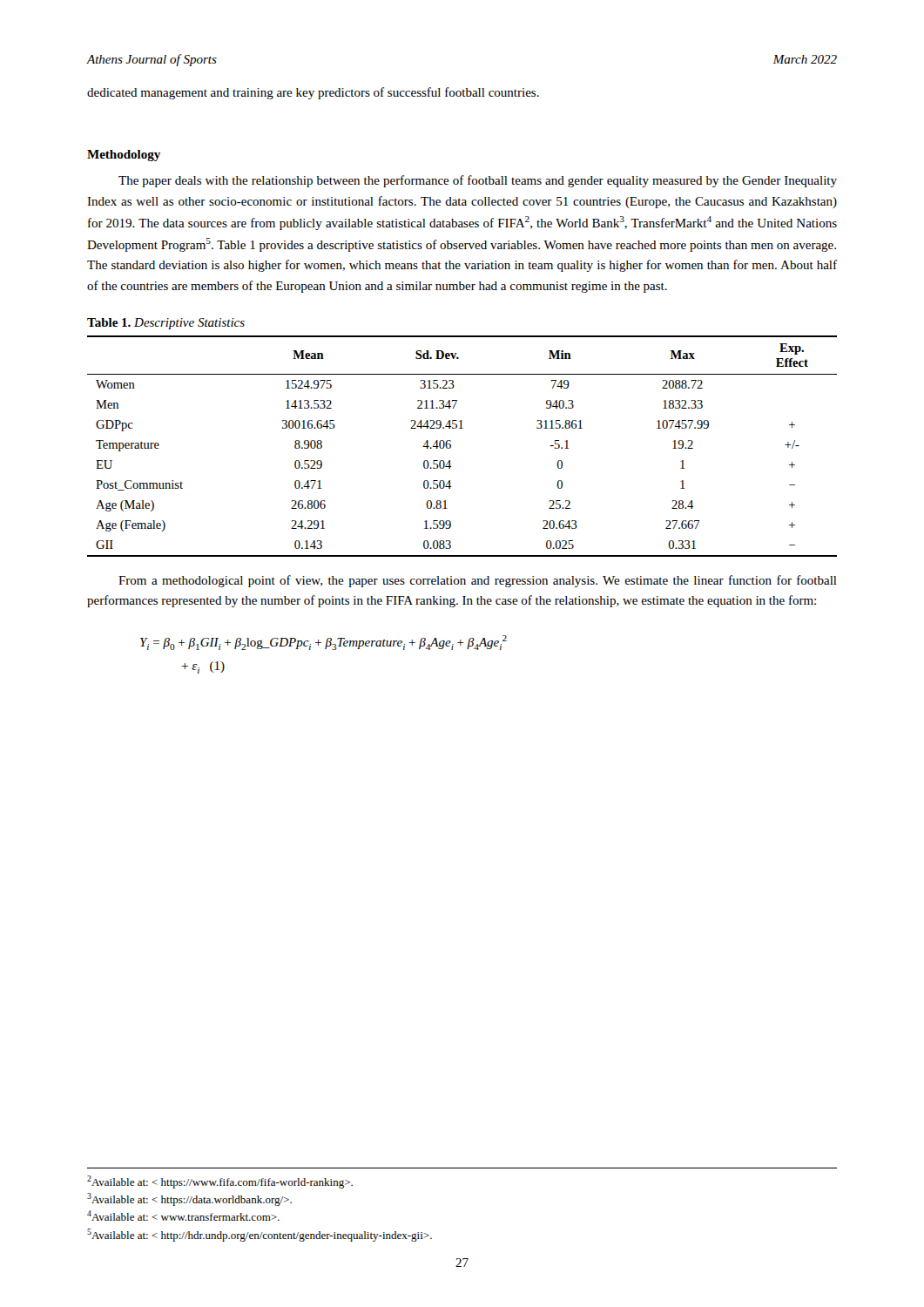Find the block on this page that starts "From a methodological point of view, the"
924x1307 pixels.
pos(462,590)
